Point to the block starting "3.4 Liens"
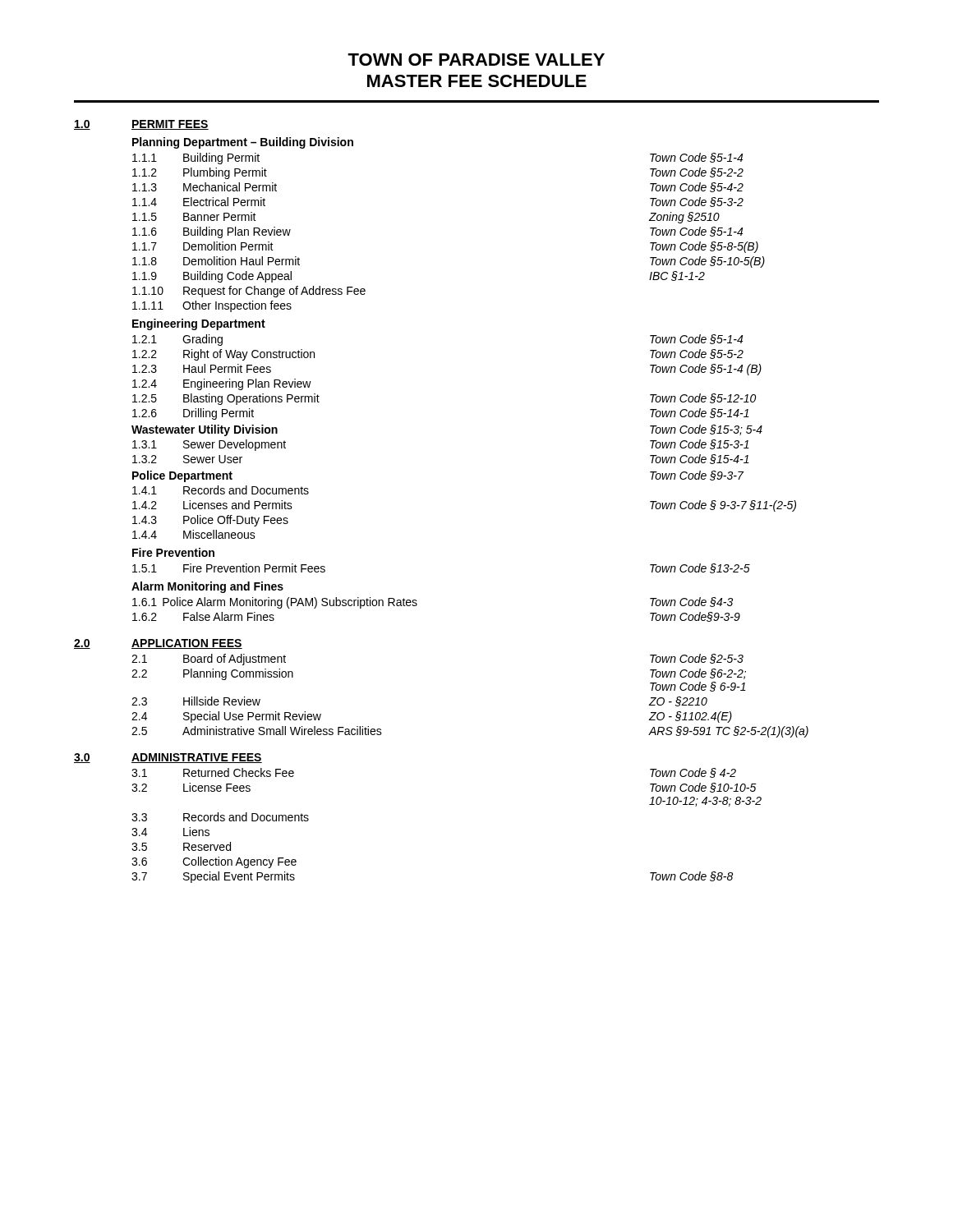Viewport: 953px width, 1232px height. (x=194, y=832)
